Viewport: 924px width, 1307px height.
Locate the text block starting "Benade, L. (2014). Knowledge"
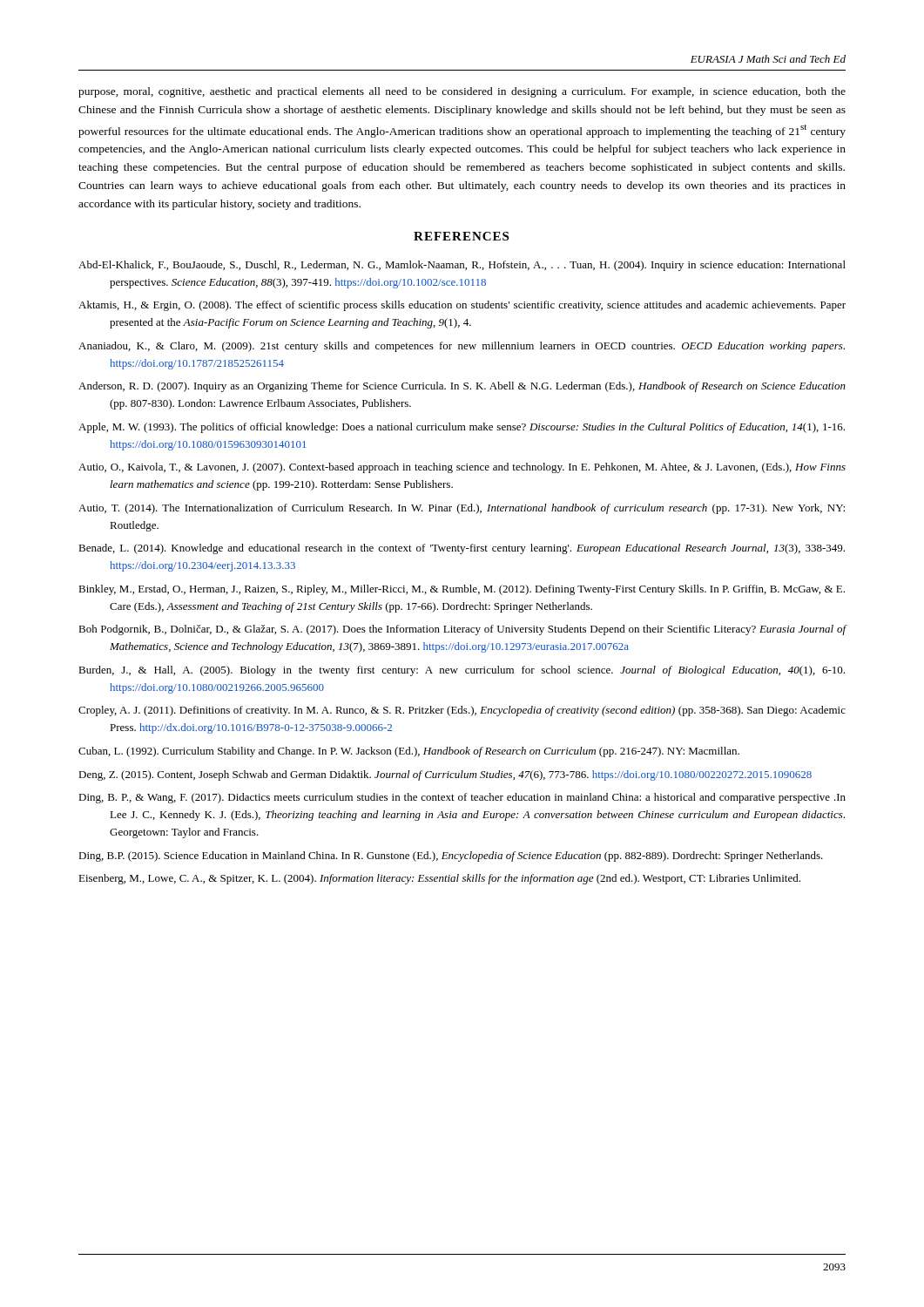pyautogui.click(x=462, y=557)
